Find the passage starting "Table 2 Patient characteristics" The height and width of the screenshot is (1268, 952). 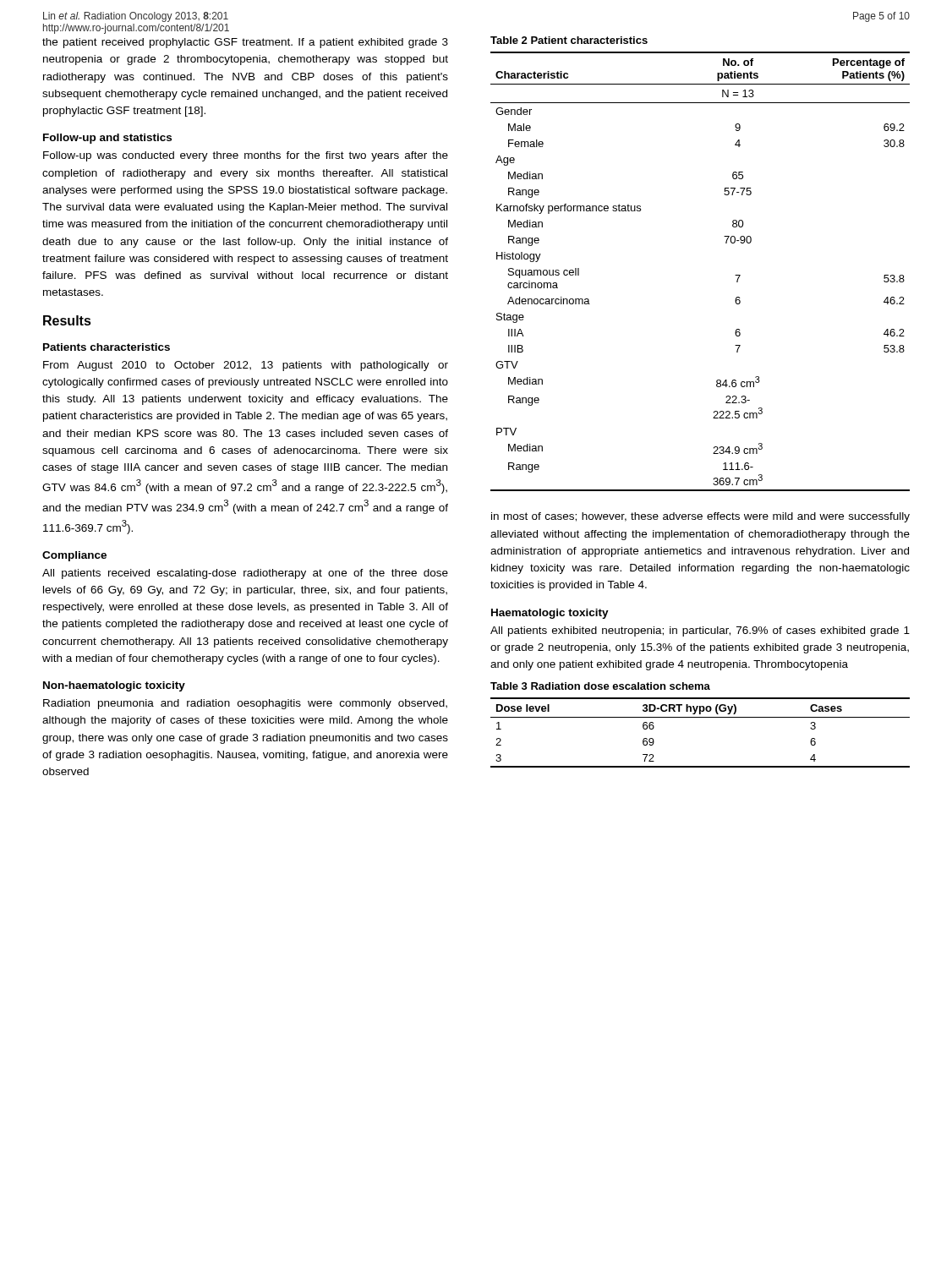point(569,40)
